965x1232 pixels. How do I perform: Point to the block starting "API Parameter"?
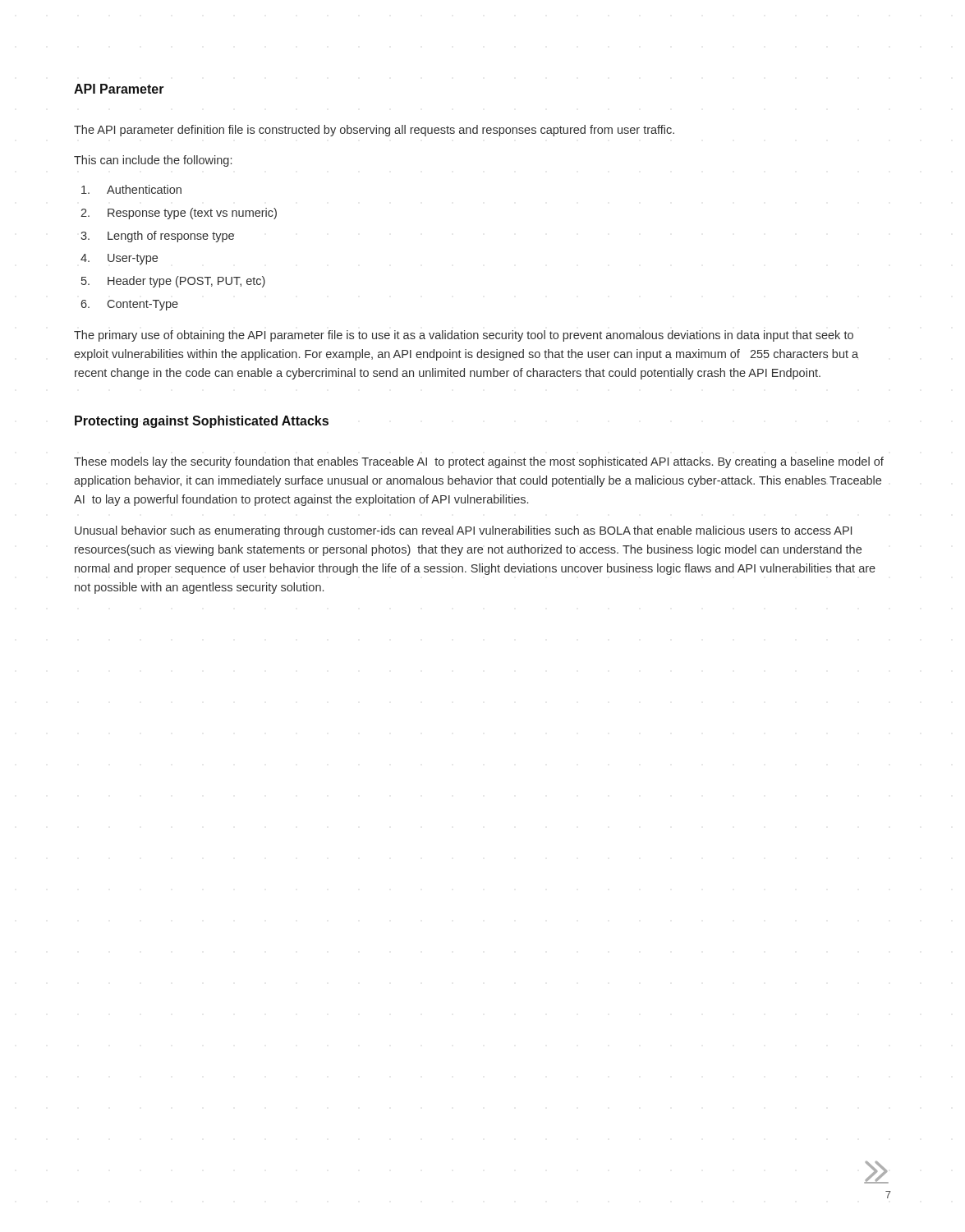tap(119, 90)
